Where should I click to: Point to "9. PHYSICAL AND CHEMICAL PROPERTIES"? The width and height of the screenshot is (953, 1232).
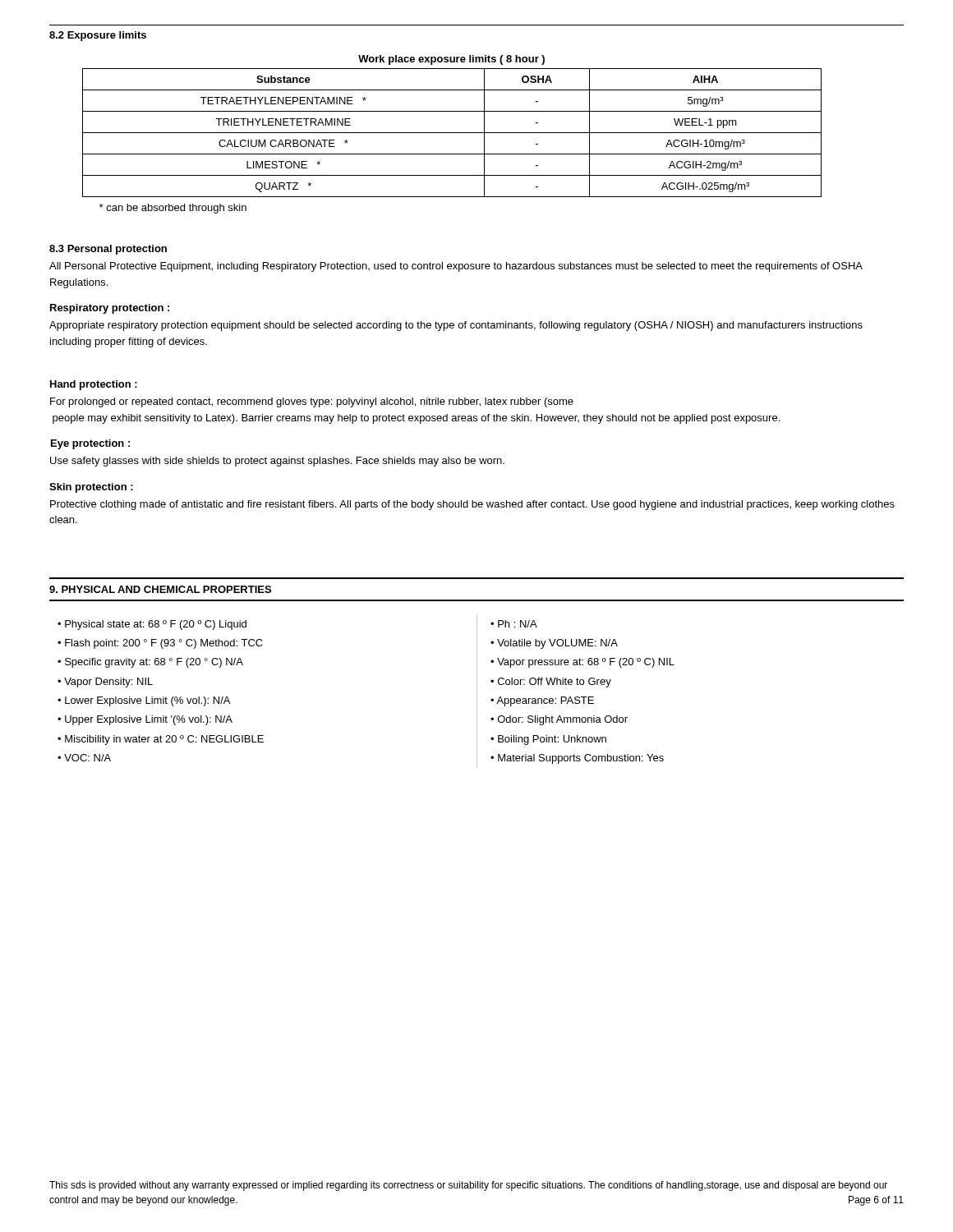click(160, 589)
